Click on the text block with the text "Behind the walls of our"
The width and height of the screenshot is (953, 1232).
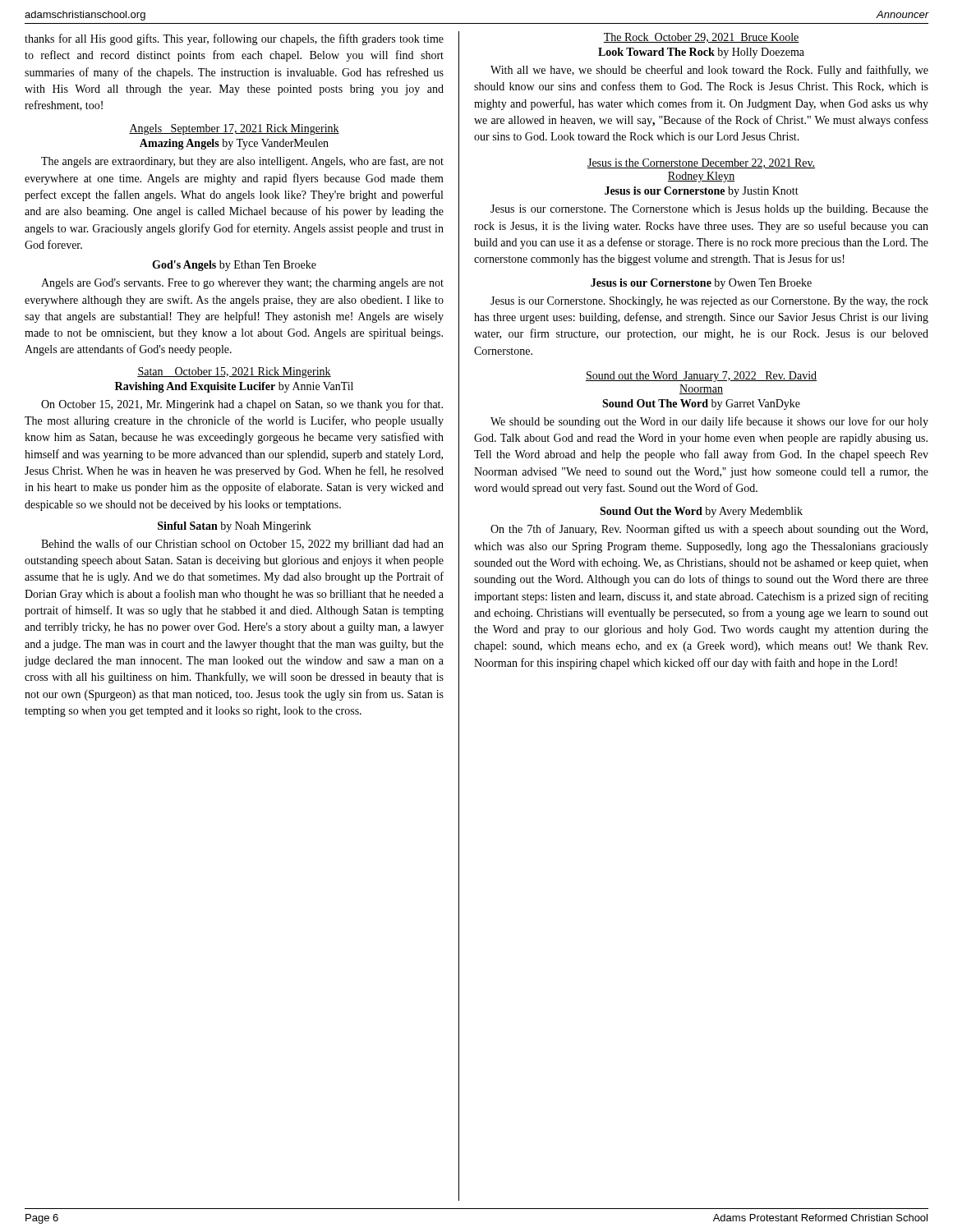234,628
